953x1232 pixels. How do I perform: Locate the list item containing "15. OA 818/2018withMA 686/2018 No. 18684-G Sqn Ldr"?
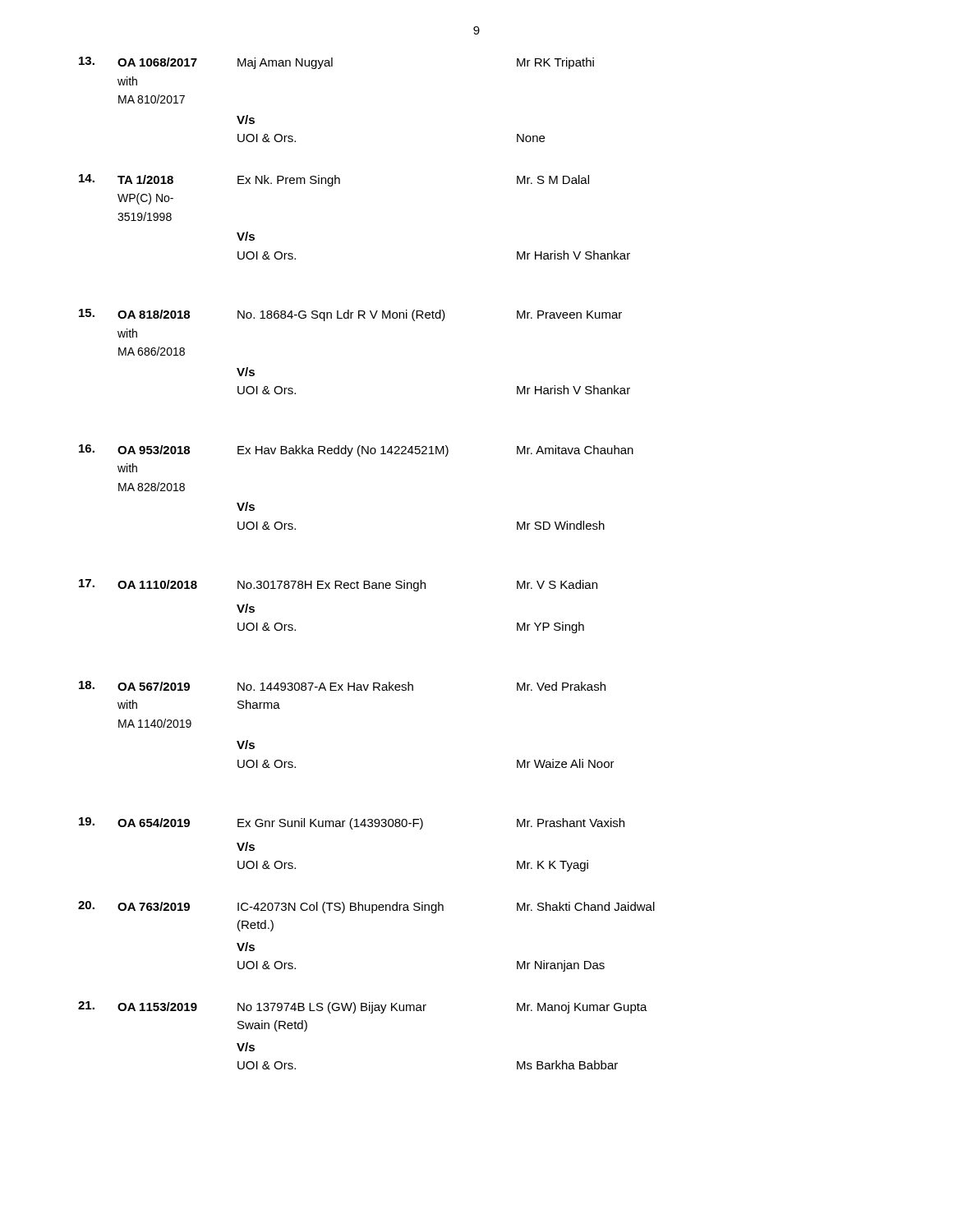[x=350, y=315]
